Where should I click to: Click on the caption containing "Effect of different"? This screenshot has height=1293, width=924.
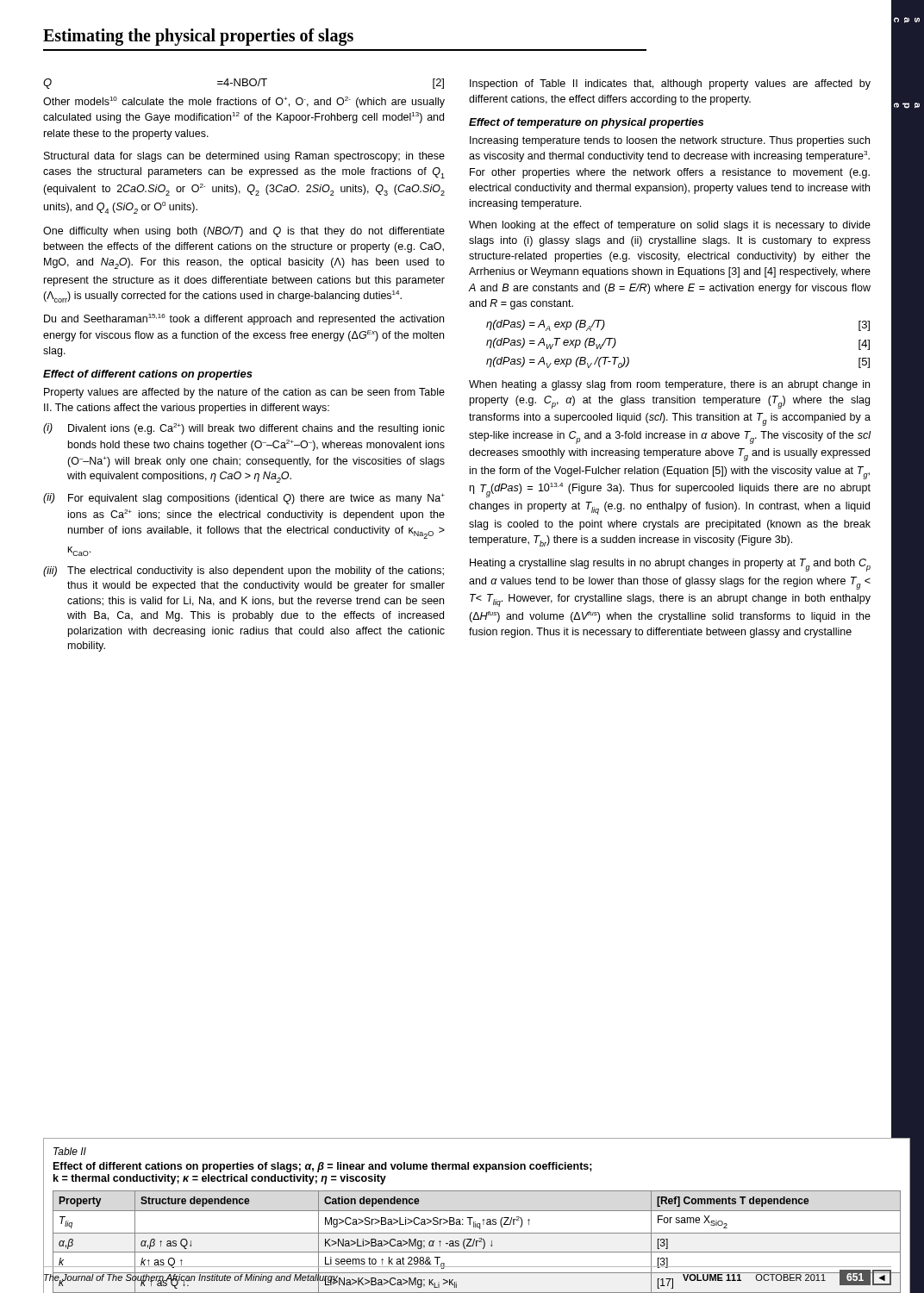coord(323,1172)
